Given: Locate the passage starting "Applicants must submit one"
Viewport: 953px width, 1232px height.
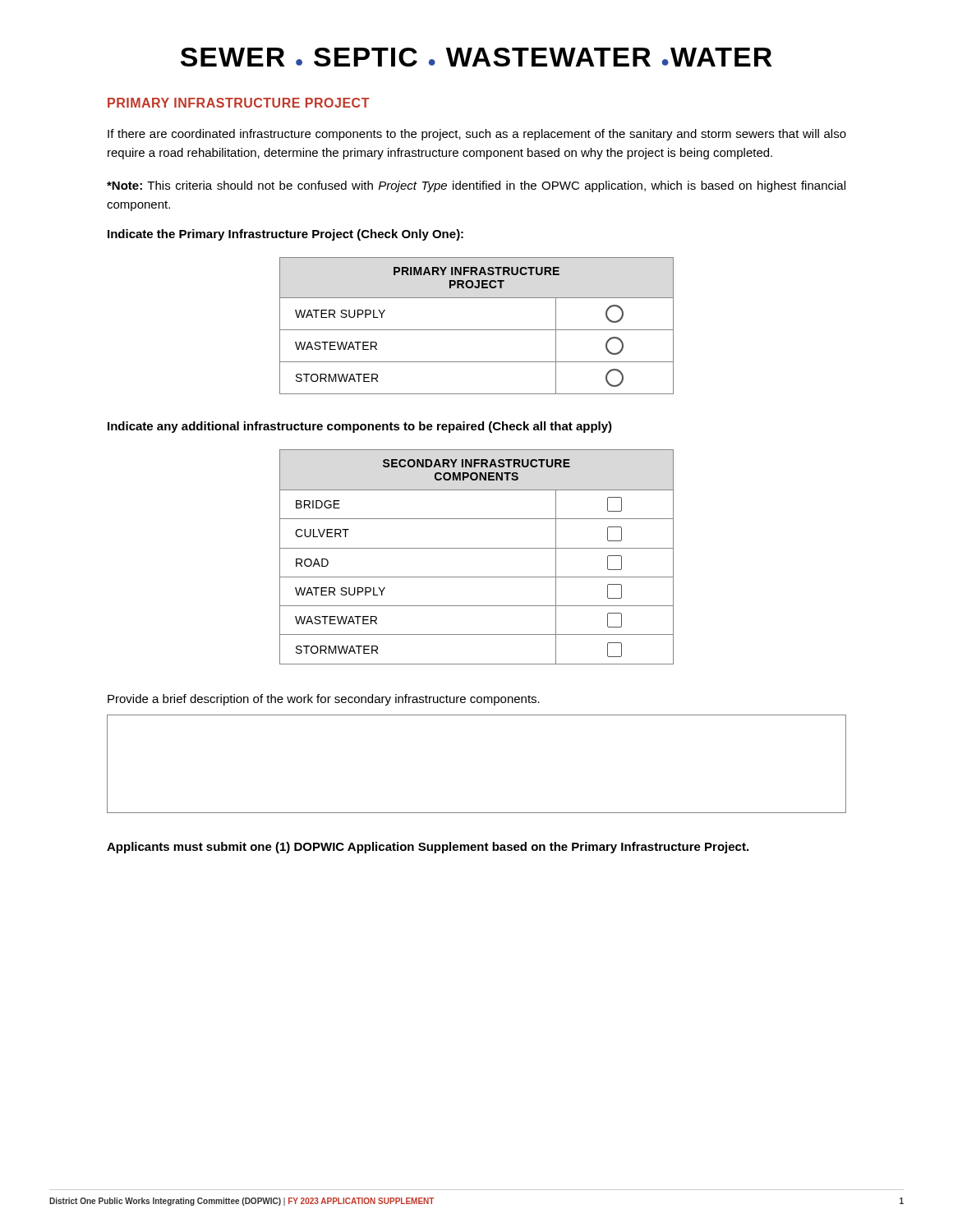Looking at the screenshot, I should point(428,846).
